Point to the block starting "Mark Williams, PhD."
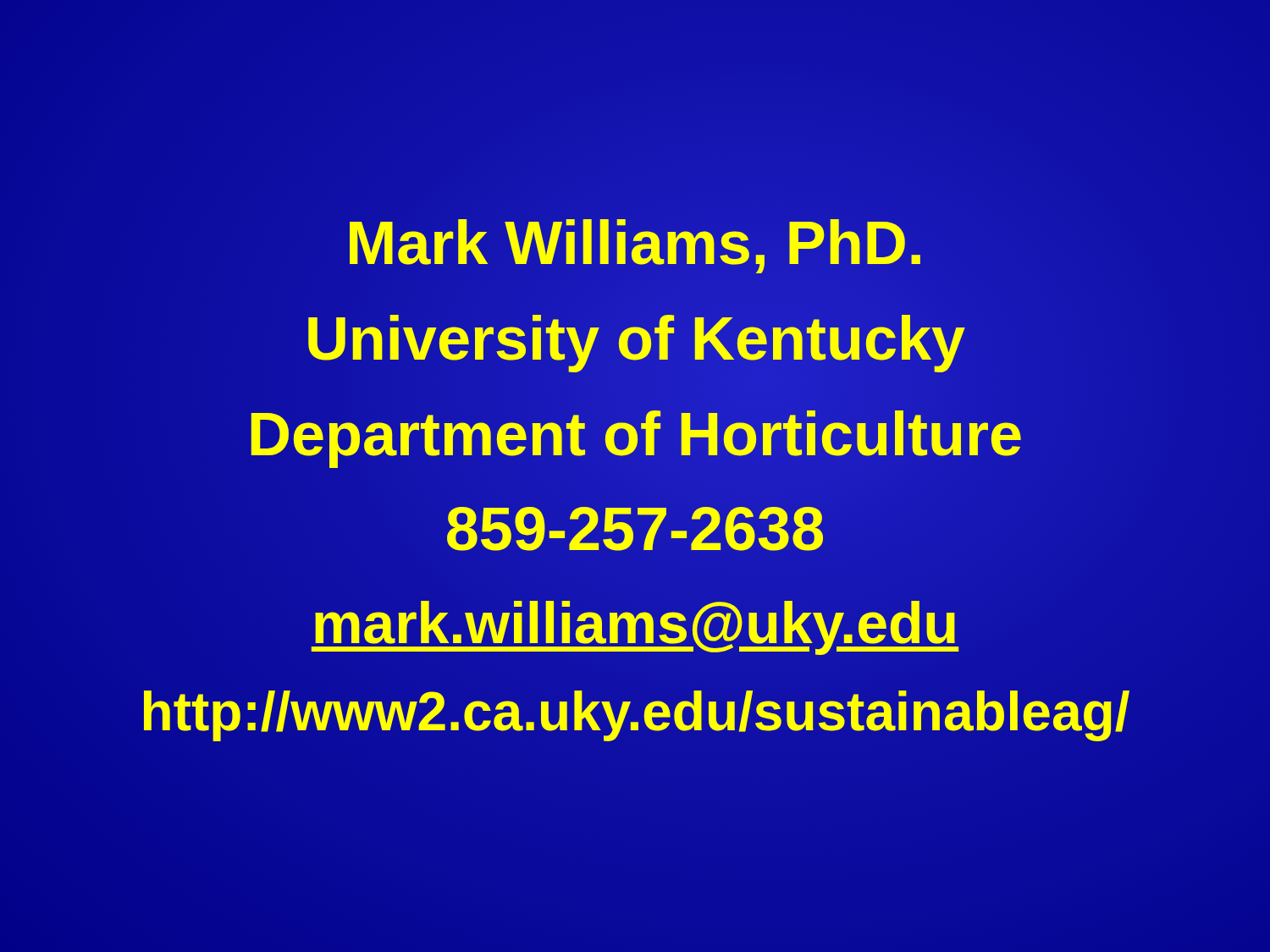The width and height of the screenshot is (1270, 952). click(635, 243)
